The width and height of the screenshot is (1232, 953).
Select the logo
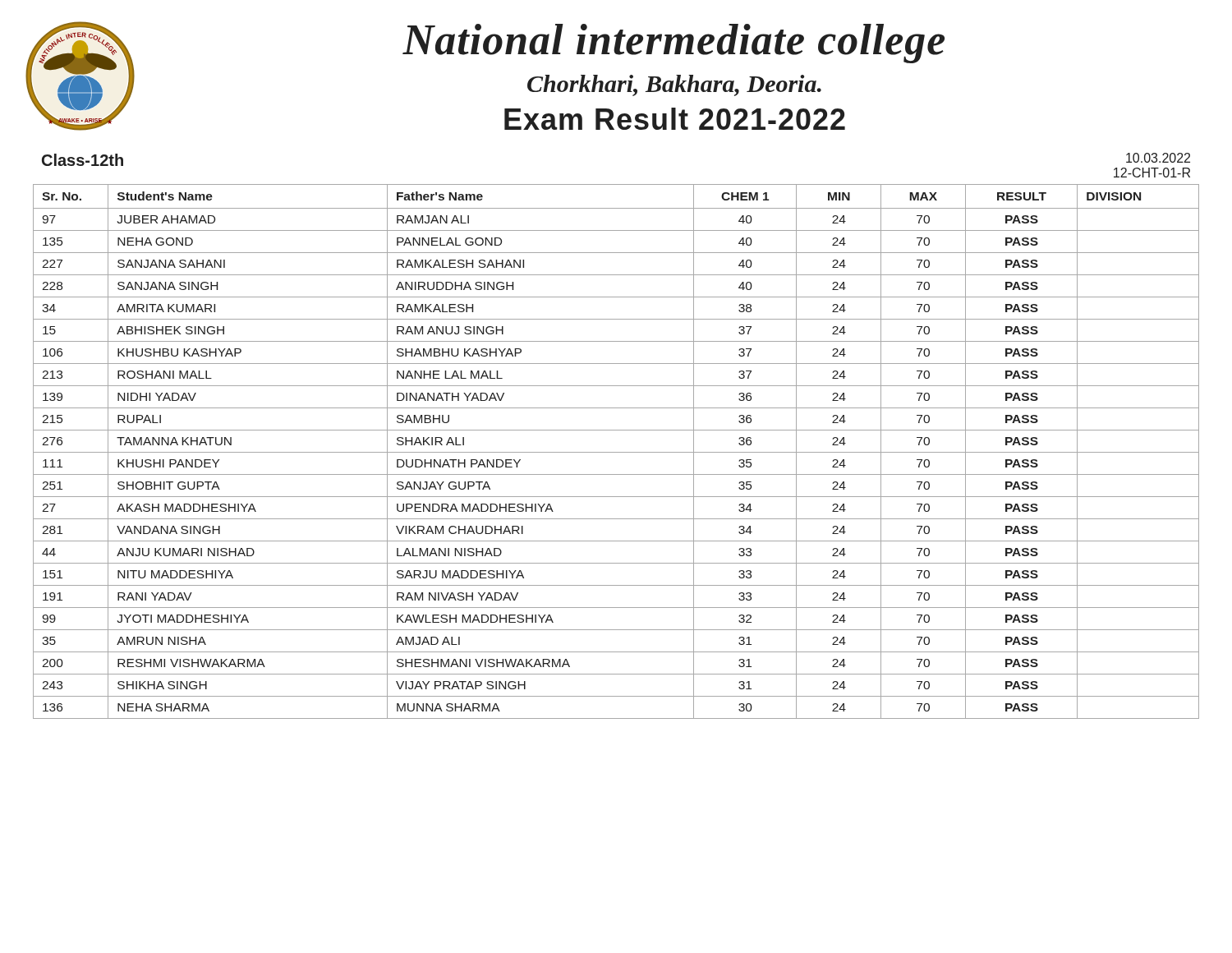pyautogui.click(x=80, y=76)
